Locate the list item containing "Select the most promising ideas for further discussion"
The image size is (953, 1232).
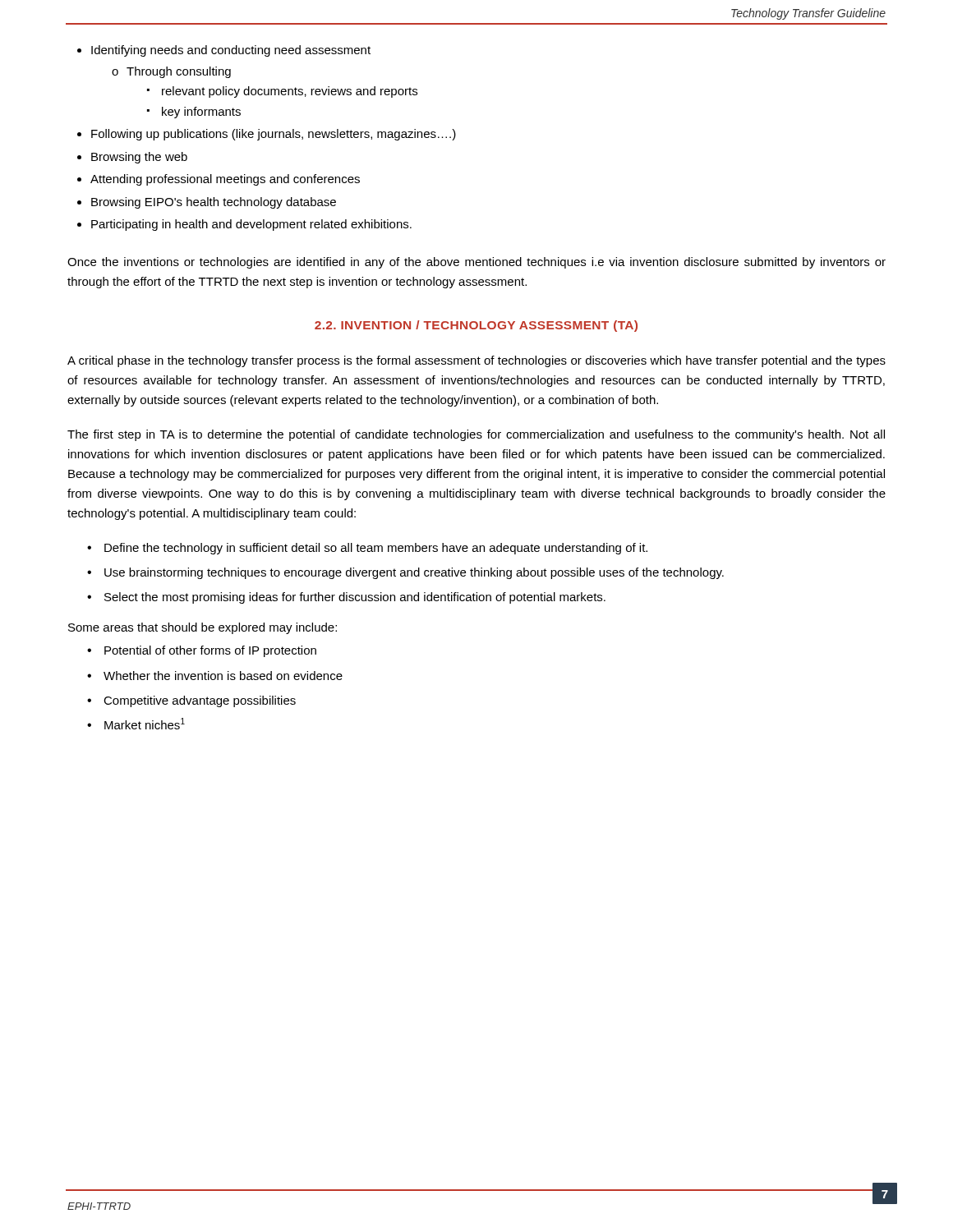tap(476, 597)
